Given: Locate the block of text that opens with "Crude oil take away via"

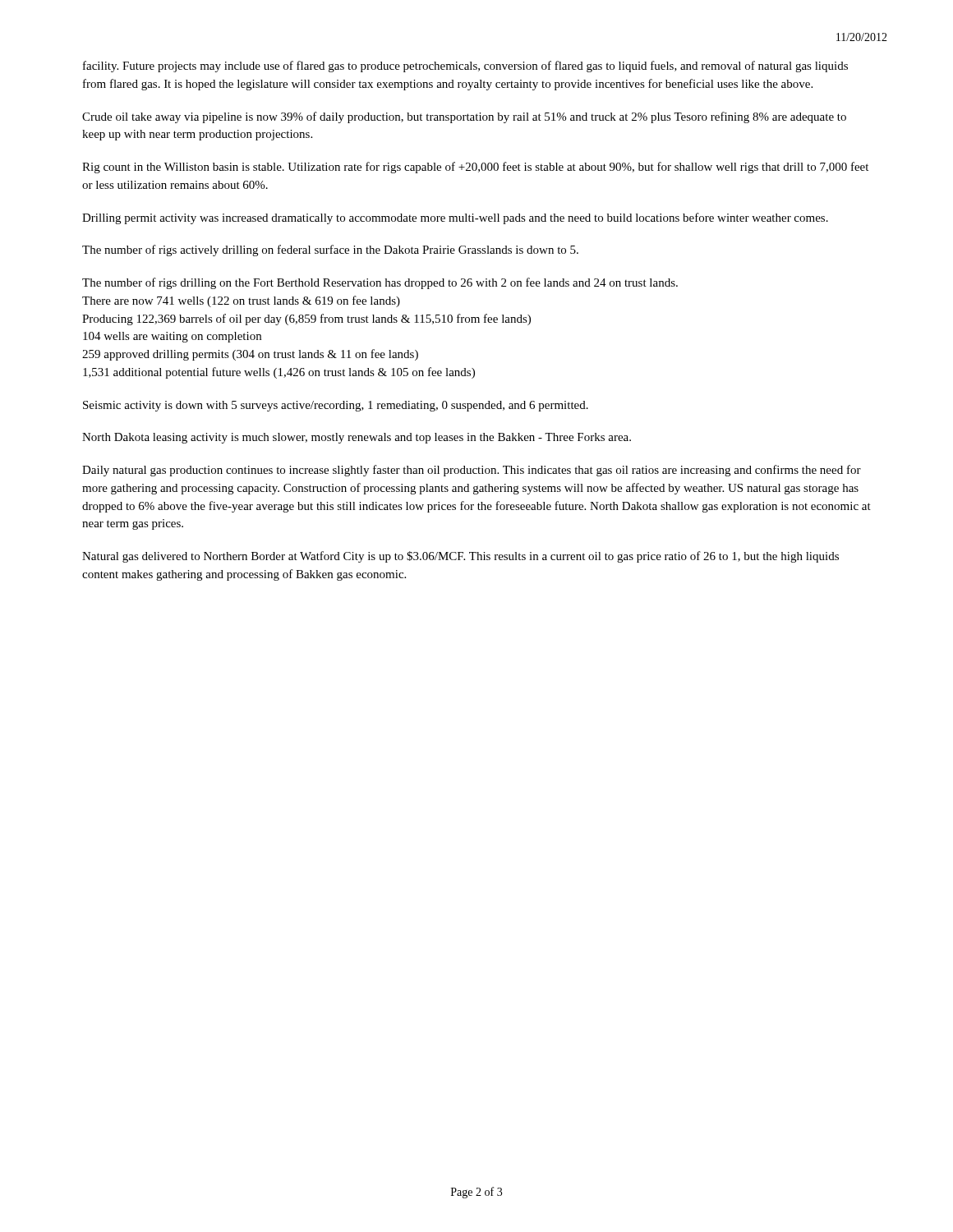Looking at the screenshot, I should tap(464, 125).
